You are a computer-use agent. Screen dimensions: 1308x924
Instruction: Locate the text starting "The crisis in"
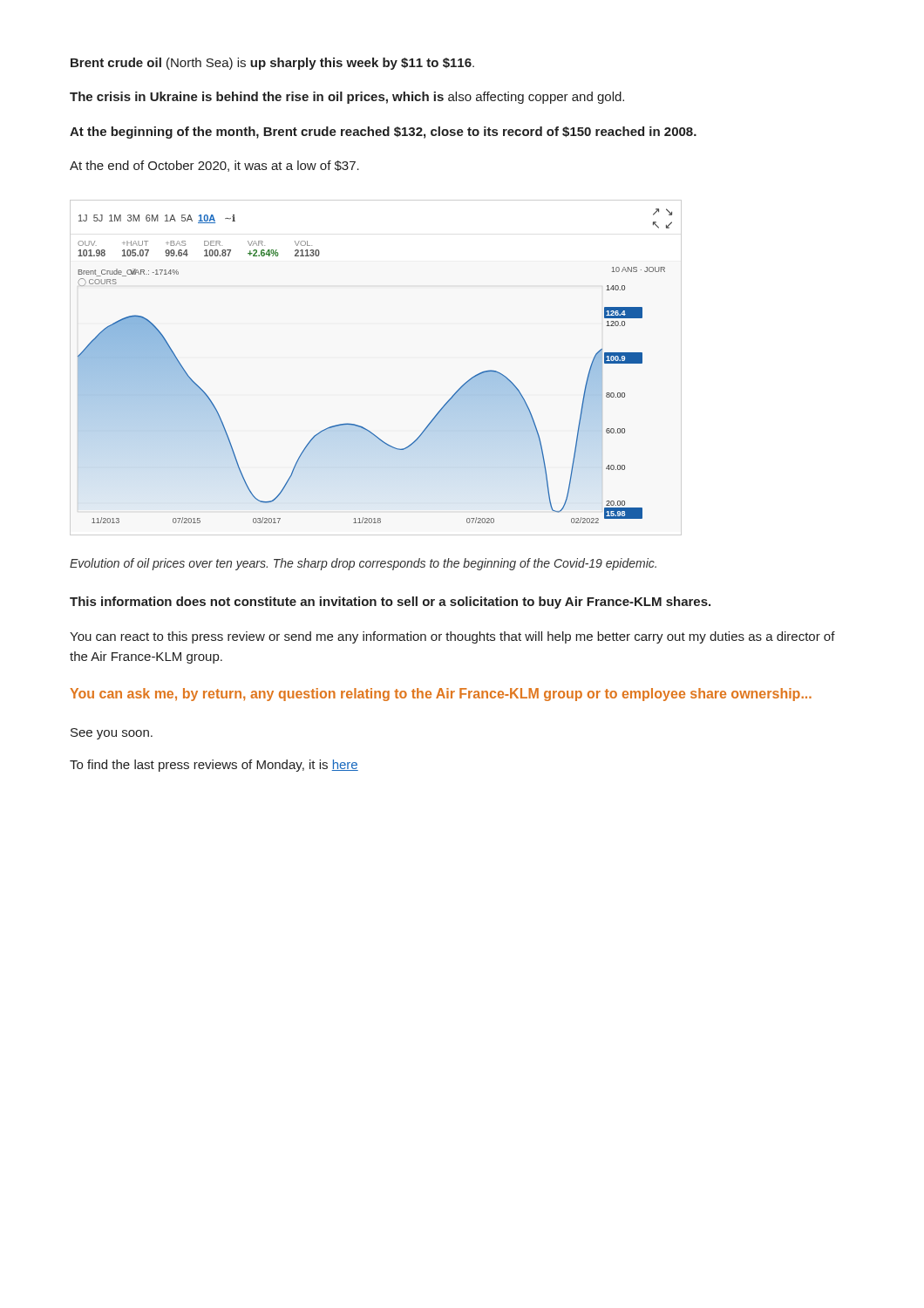coord(348,97)
